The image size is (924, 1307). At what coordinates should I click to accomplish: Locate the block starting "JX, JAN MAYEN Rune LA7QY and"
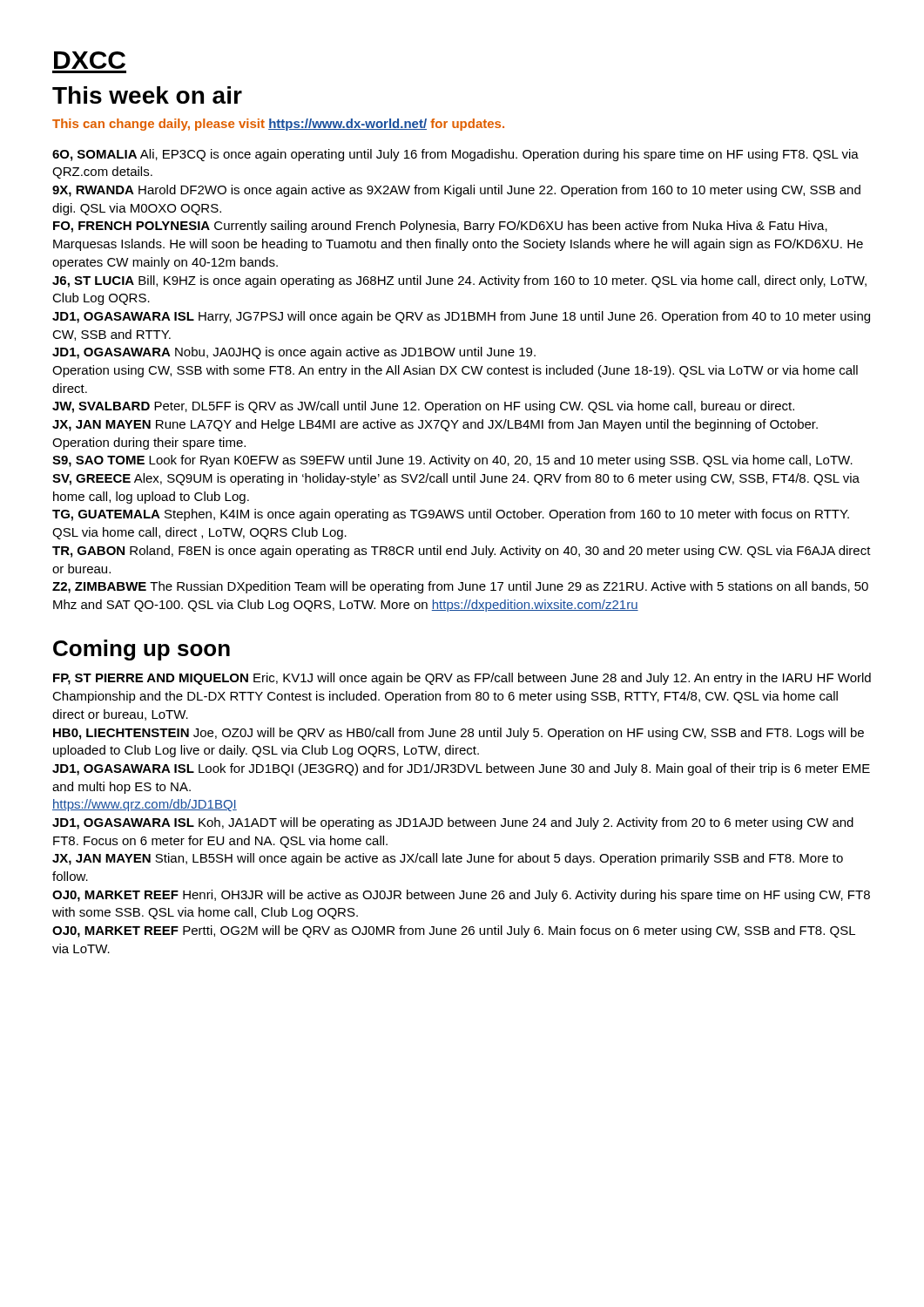[x=436, y=433]
